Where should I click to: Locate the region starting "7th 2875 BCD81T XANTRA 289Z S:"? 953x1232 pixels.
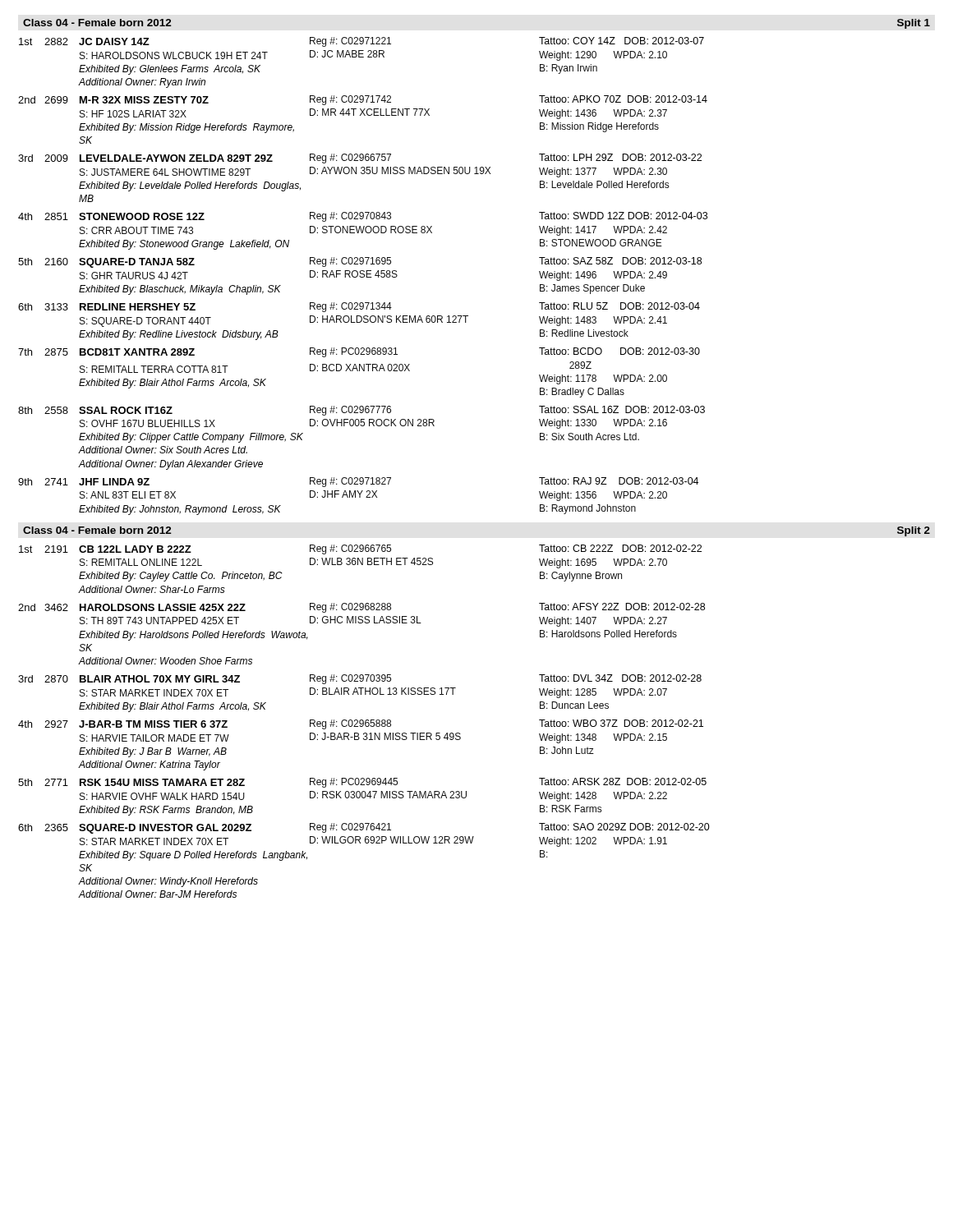359,352
